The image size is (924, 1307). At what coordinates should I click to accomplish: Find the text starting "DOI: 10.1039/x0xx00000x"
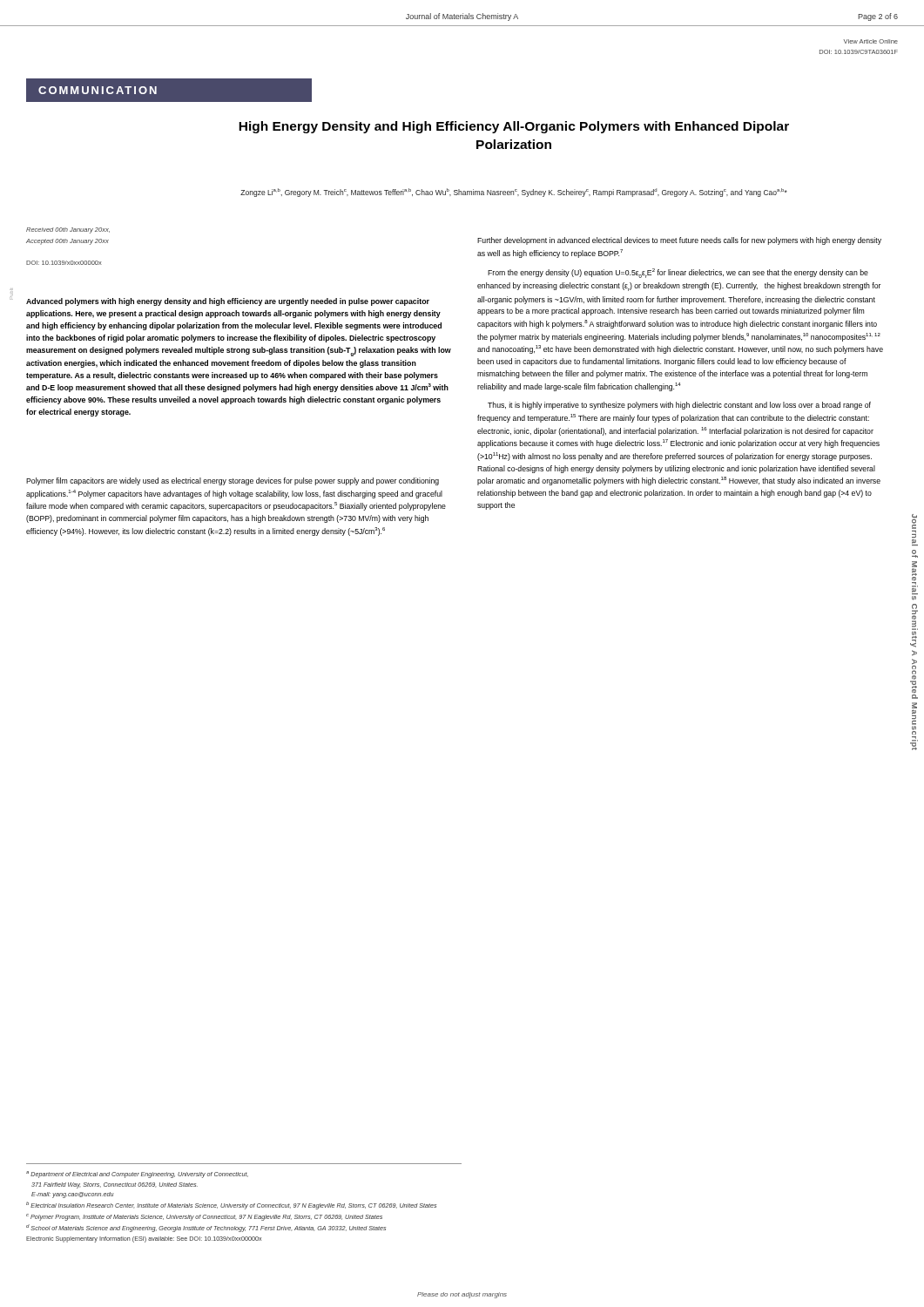coord(64,263)
